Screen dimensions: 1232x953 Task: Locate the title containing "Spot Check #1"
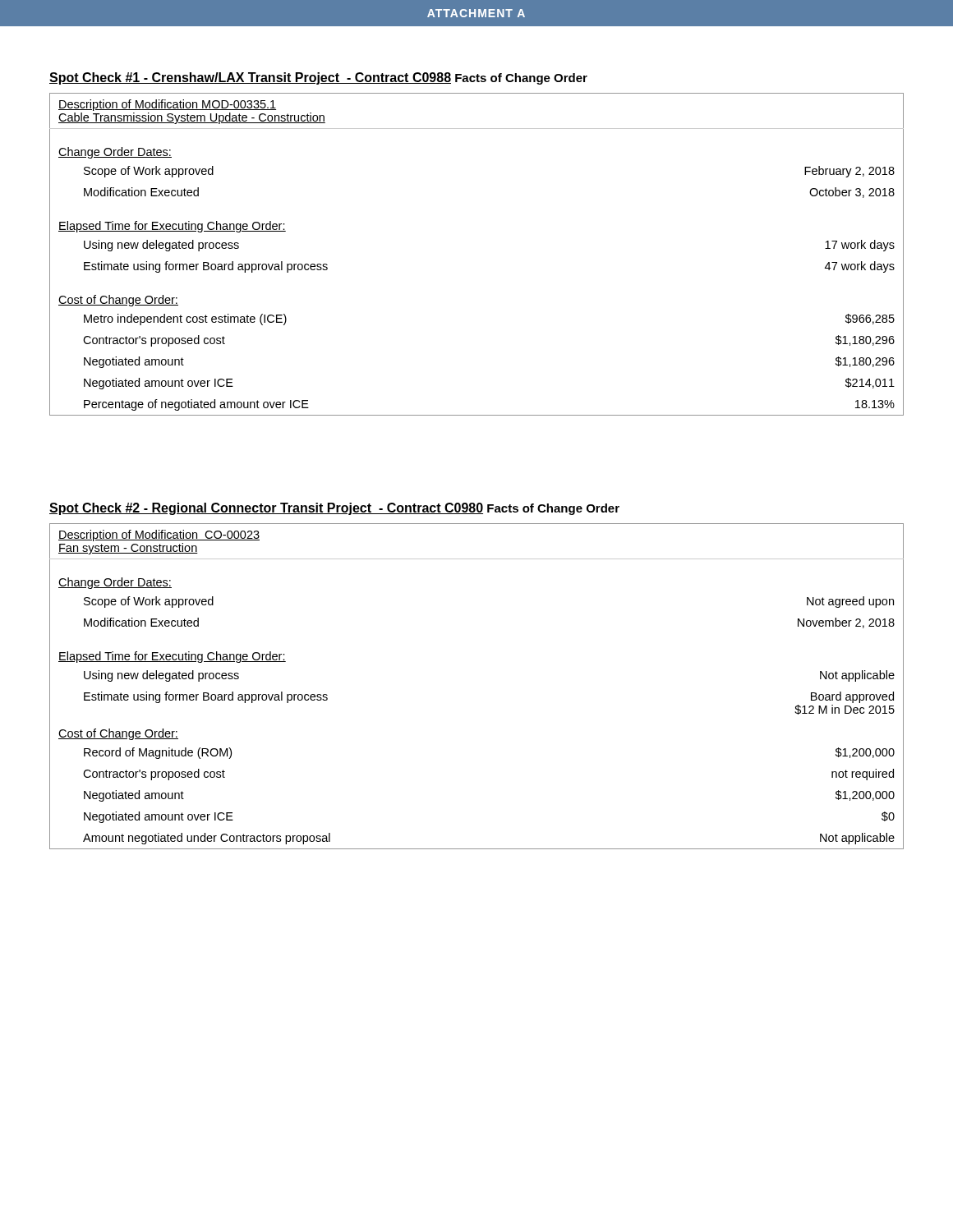250,78
